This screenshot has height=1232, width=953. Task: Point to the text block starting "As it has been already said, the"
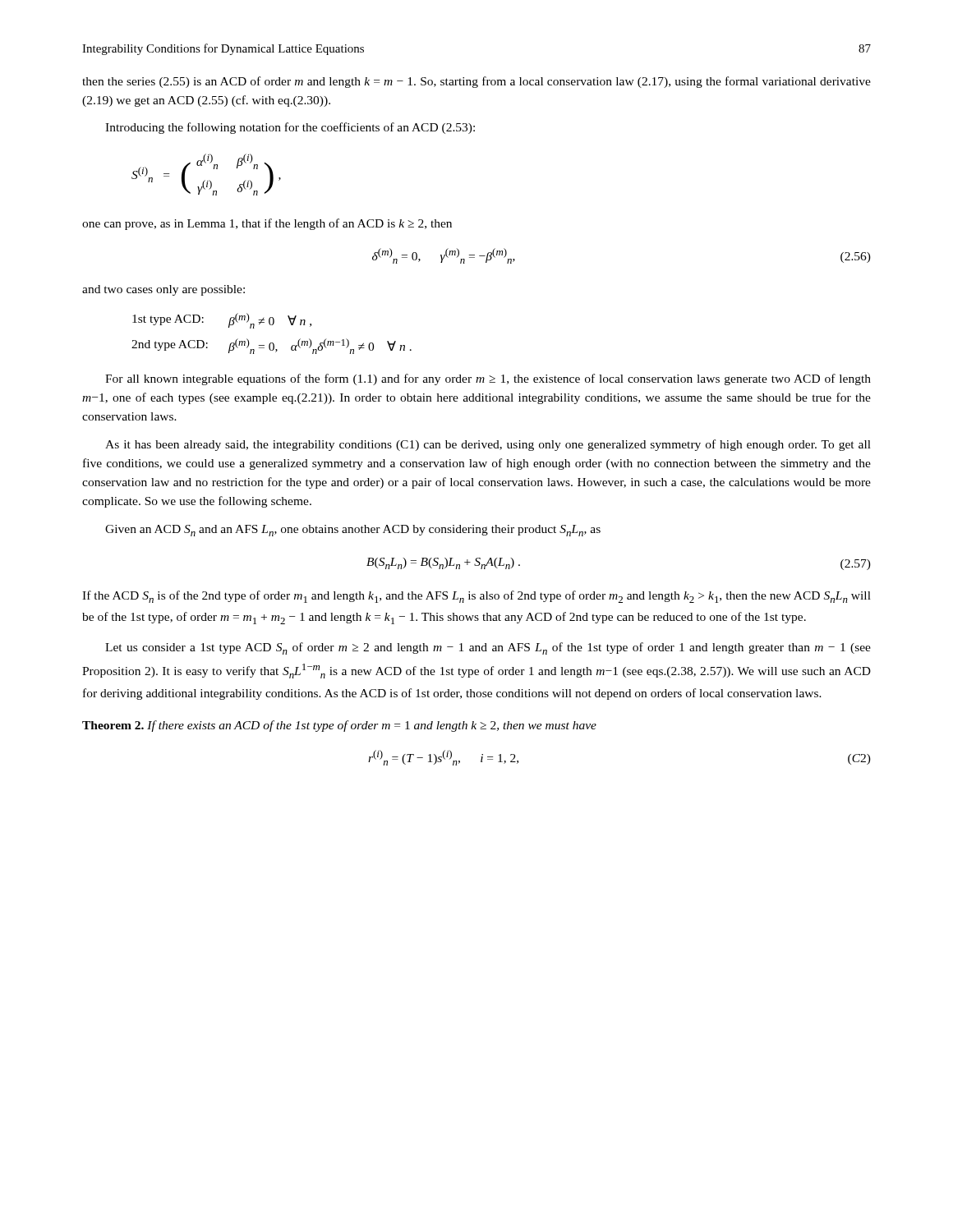point(476,472)
